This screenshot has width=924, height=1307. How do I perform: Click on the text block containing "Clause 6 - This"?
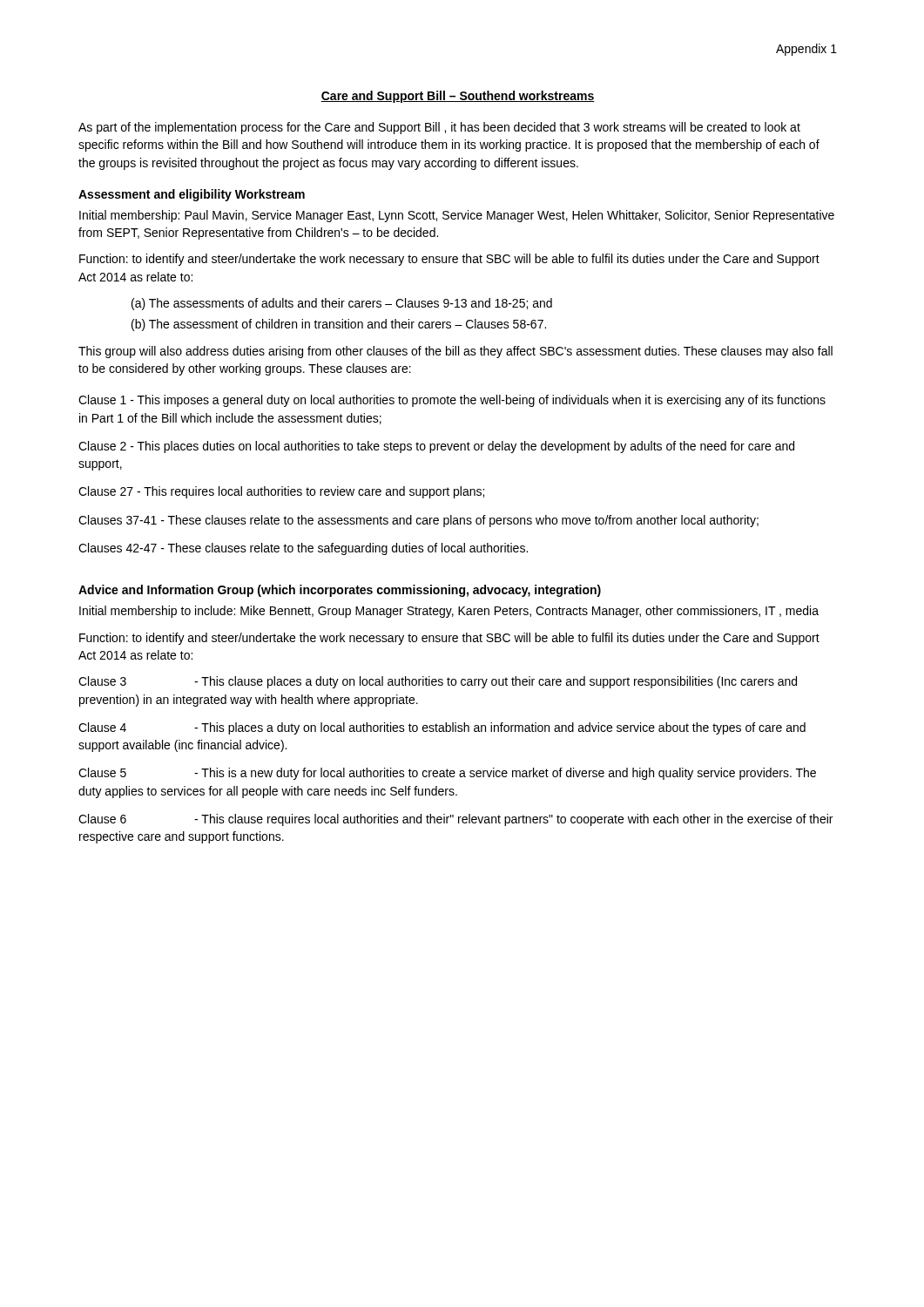click(x=456, y=828)
